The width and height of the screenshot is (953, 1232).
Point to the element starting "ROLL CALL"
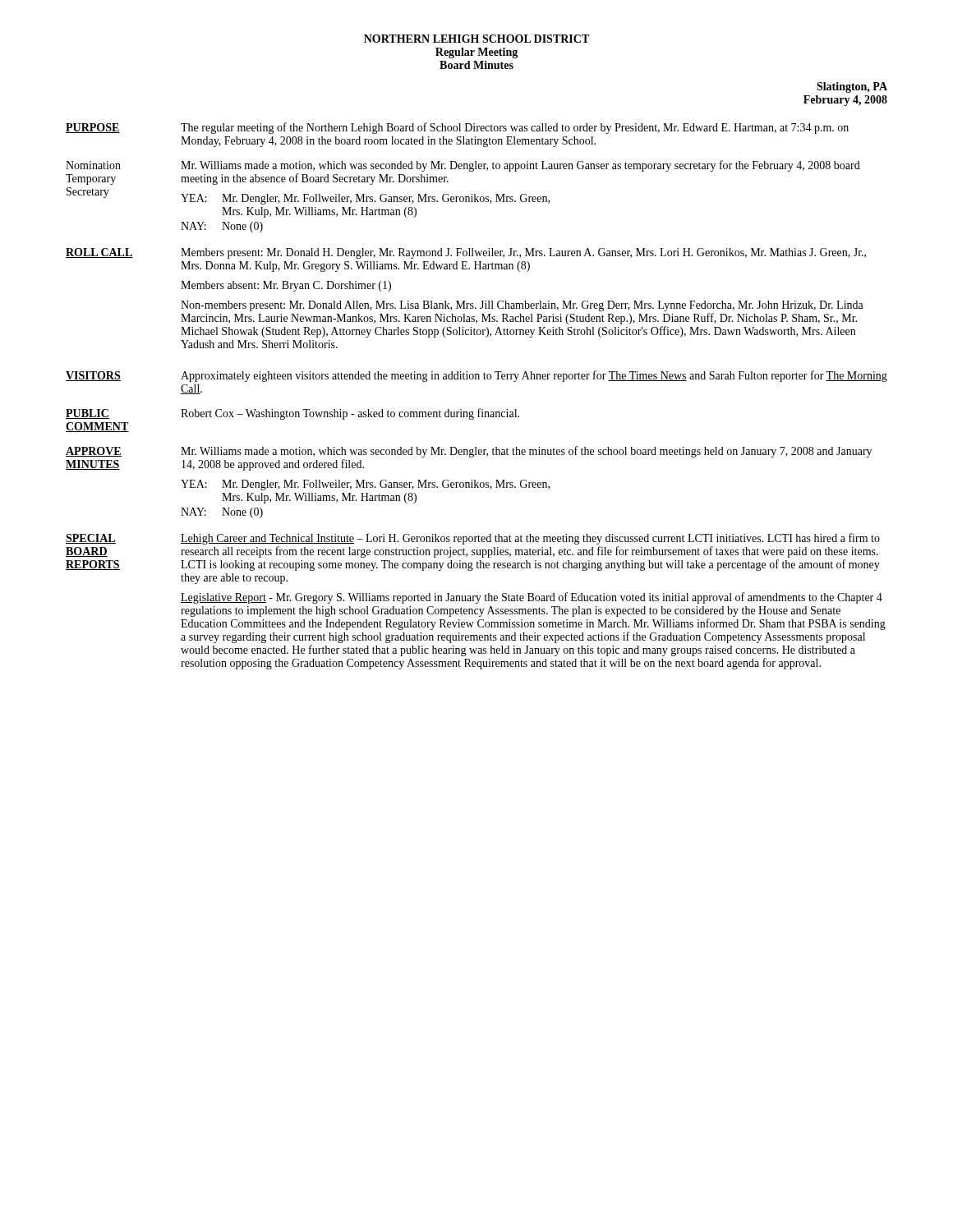coord(99,253)
